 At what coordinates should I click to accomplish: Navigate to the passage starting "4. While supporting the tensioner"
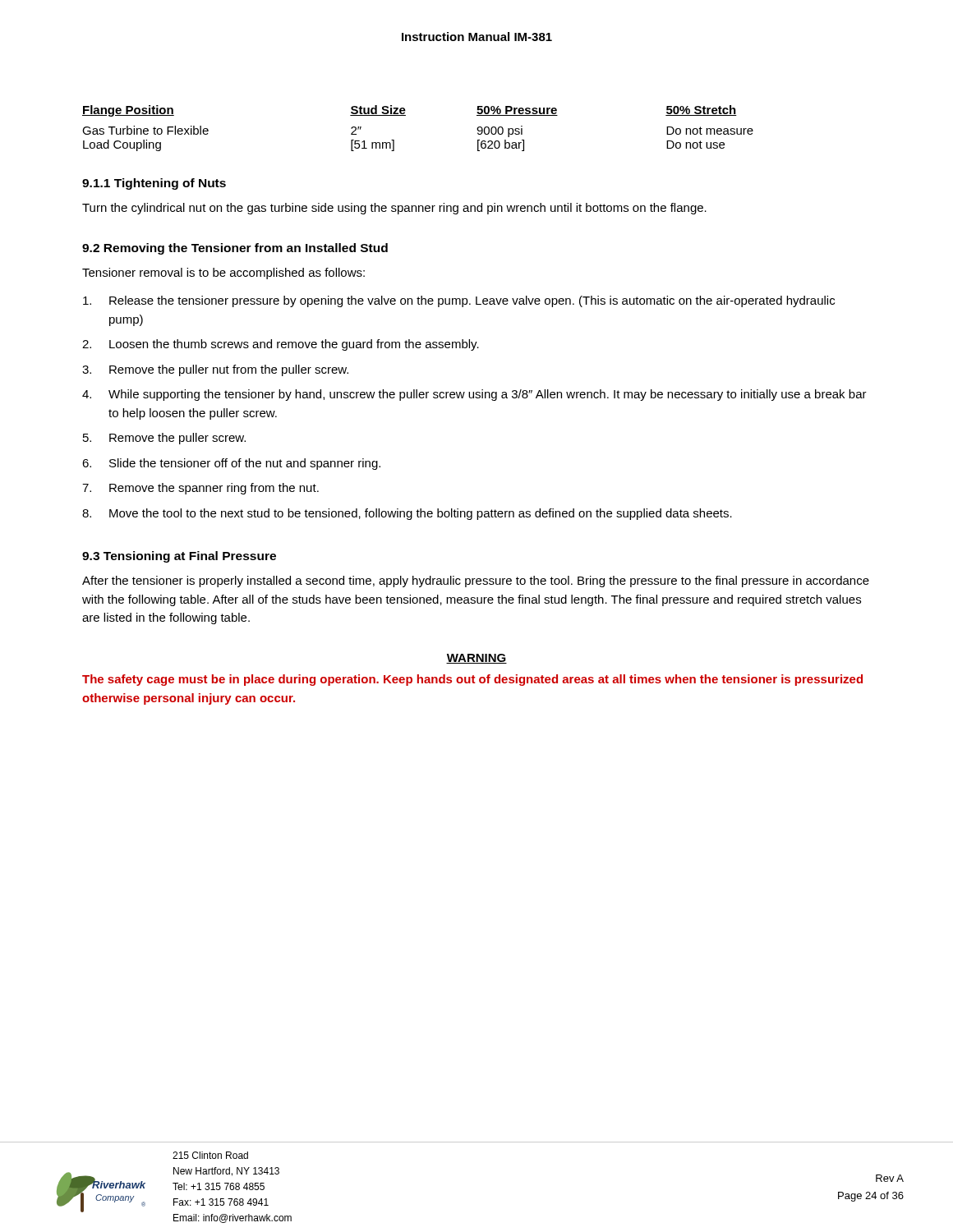476,404
